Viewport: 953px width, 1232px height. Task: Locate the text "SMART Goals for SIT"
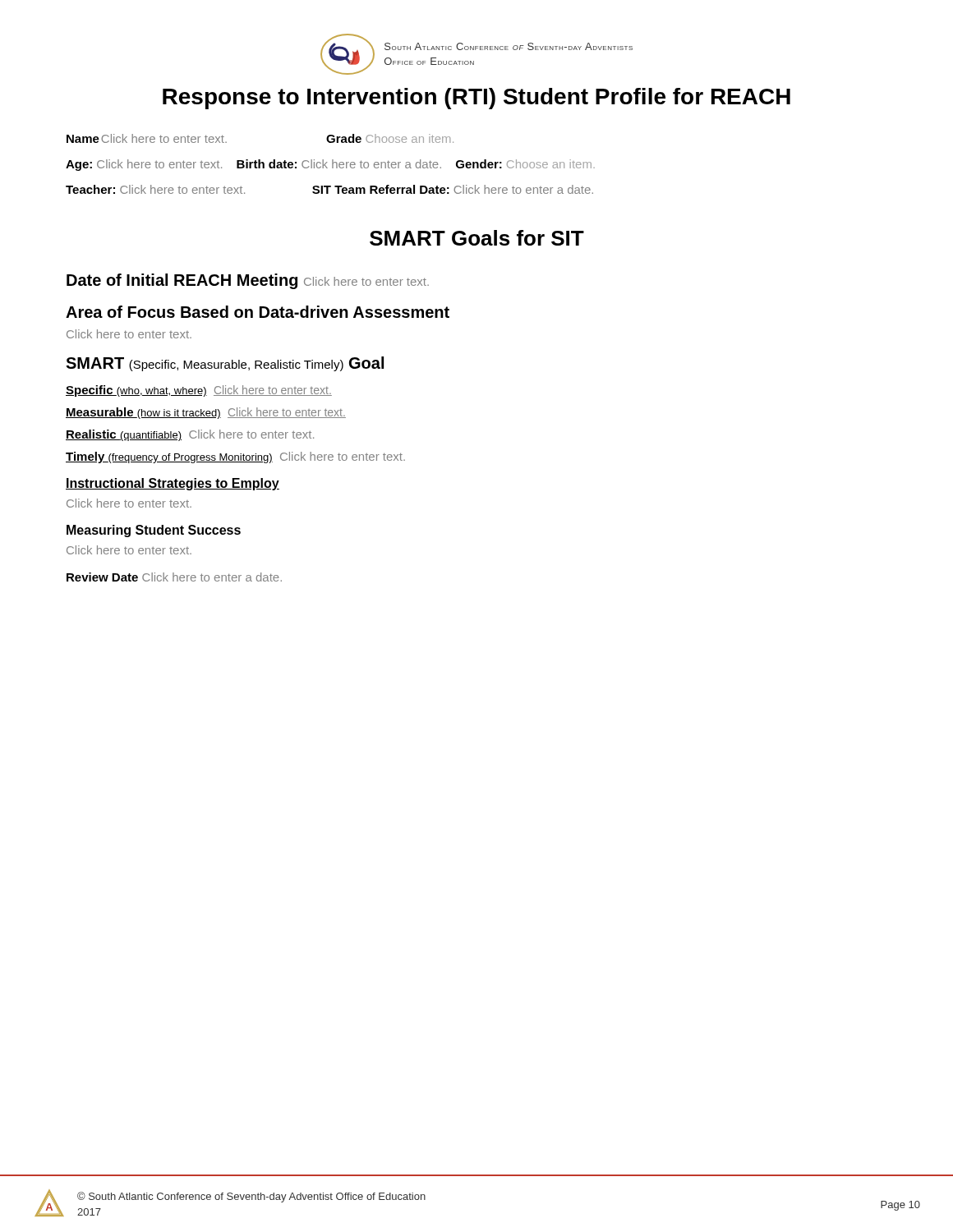476,238
